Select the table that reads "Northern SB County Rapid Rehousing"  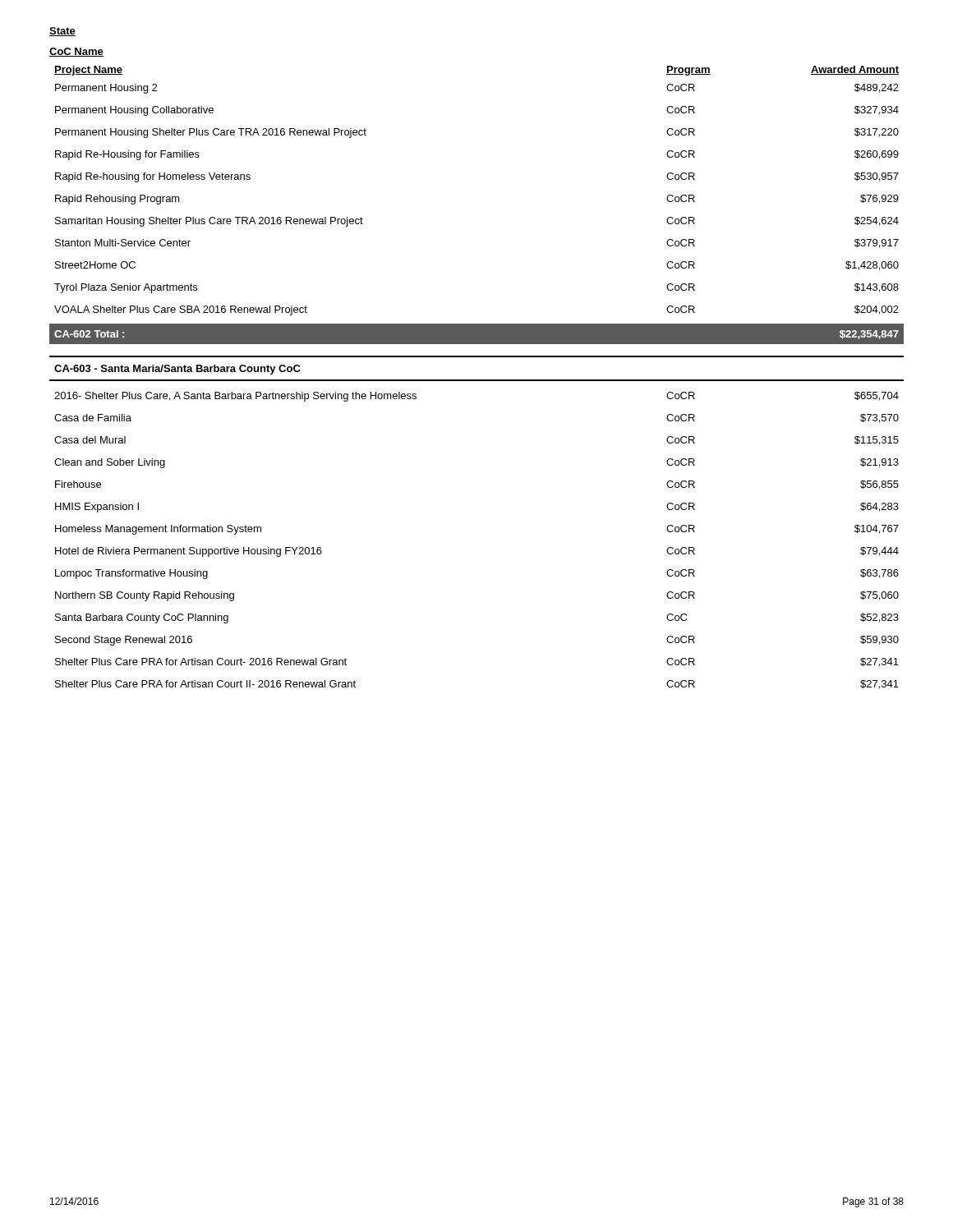click(476, 540)
